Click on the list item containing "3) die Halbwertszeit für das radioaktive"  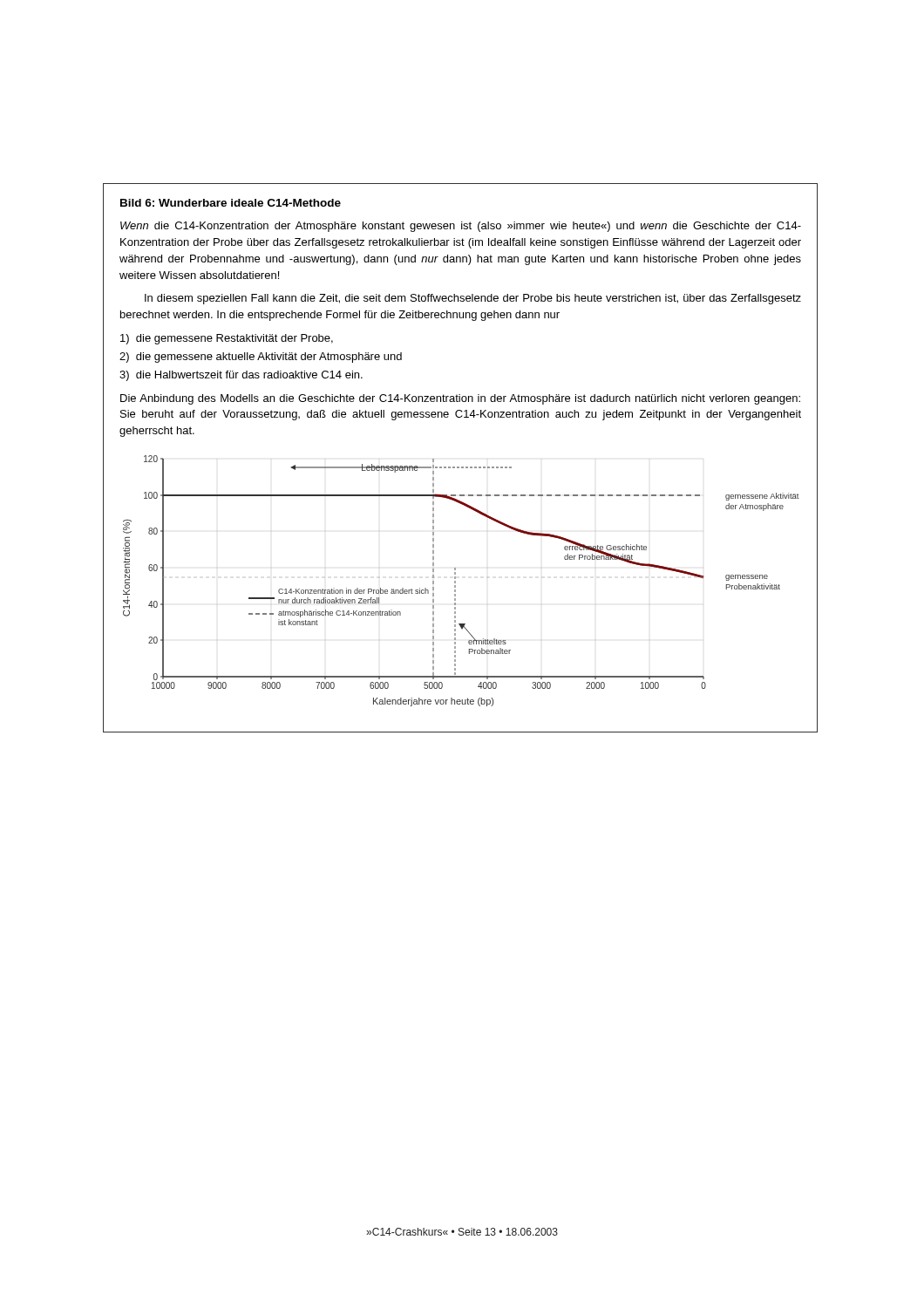pos(241,374)
